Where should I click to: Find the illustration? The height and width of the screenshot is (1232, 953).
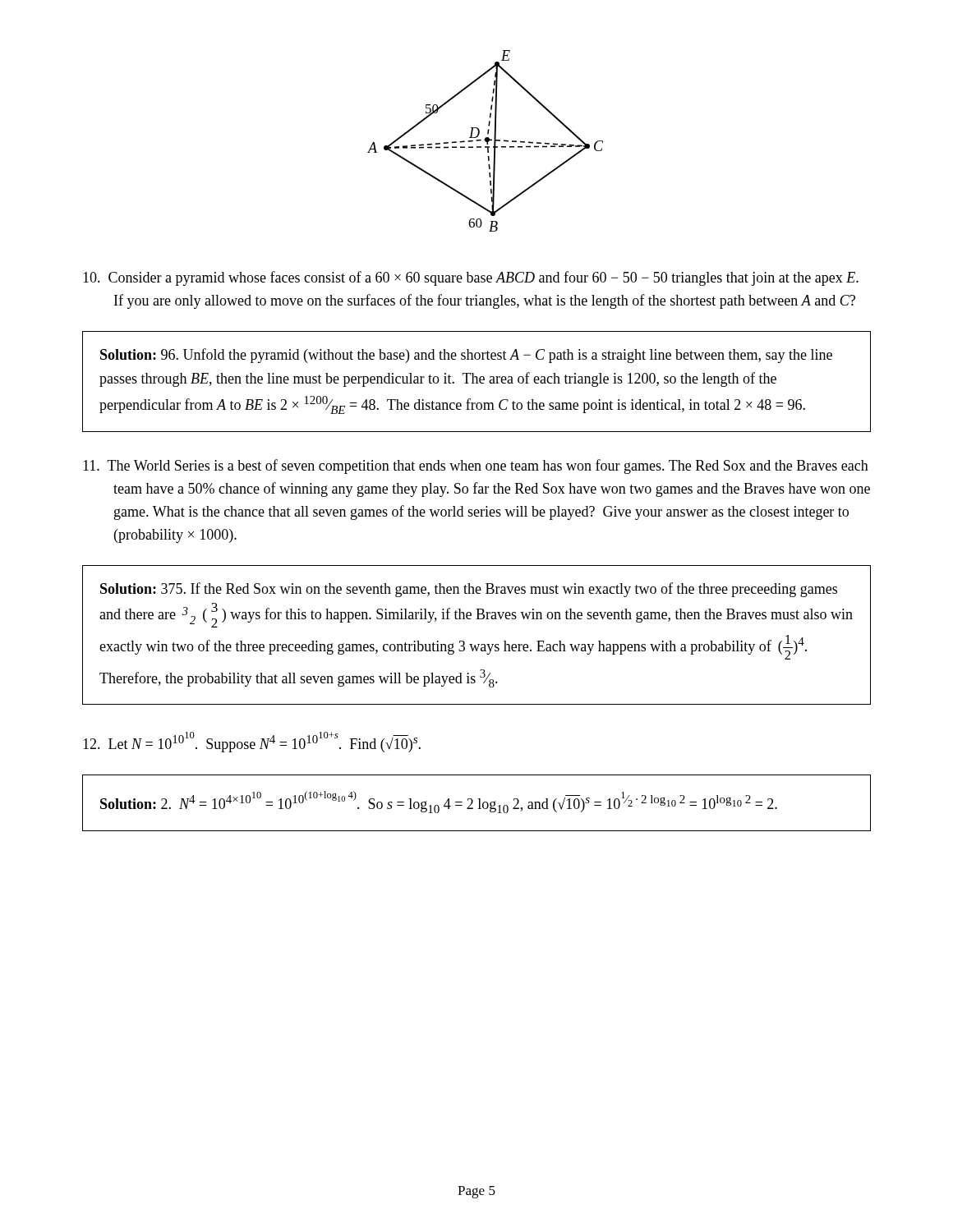476,146
